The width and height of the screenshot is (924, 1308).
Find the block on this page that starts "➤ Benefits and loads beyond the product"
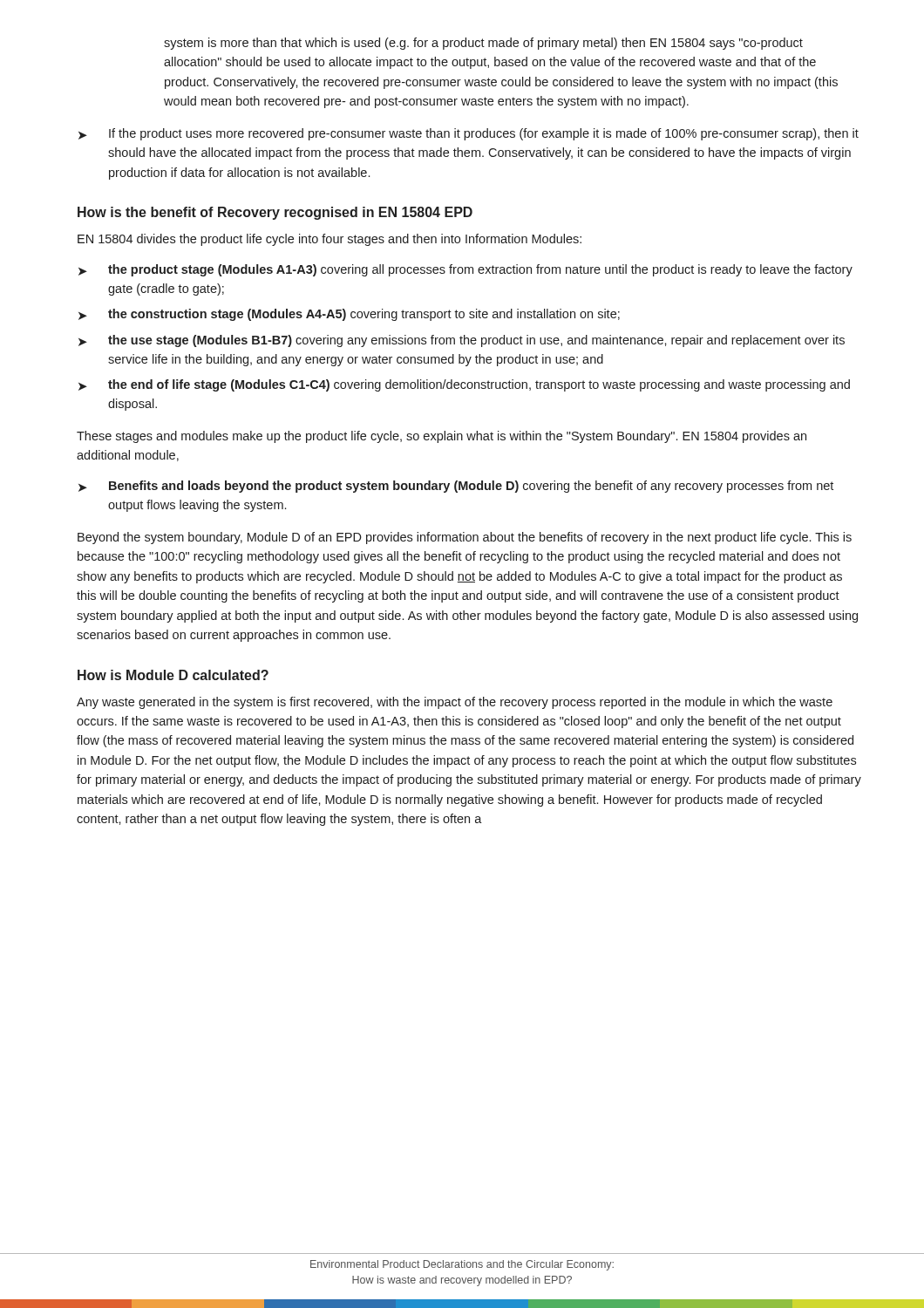(x=469, y=495)
